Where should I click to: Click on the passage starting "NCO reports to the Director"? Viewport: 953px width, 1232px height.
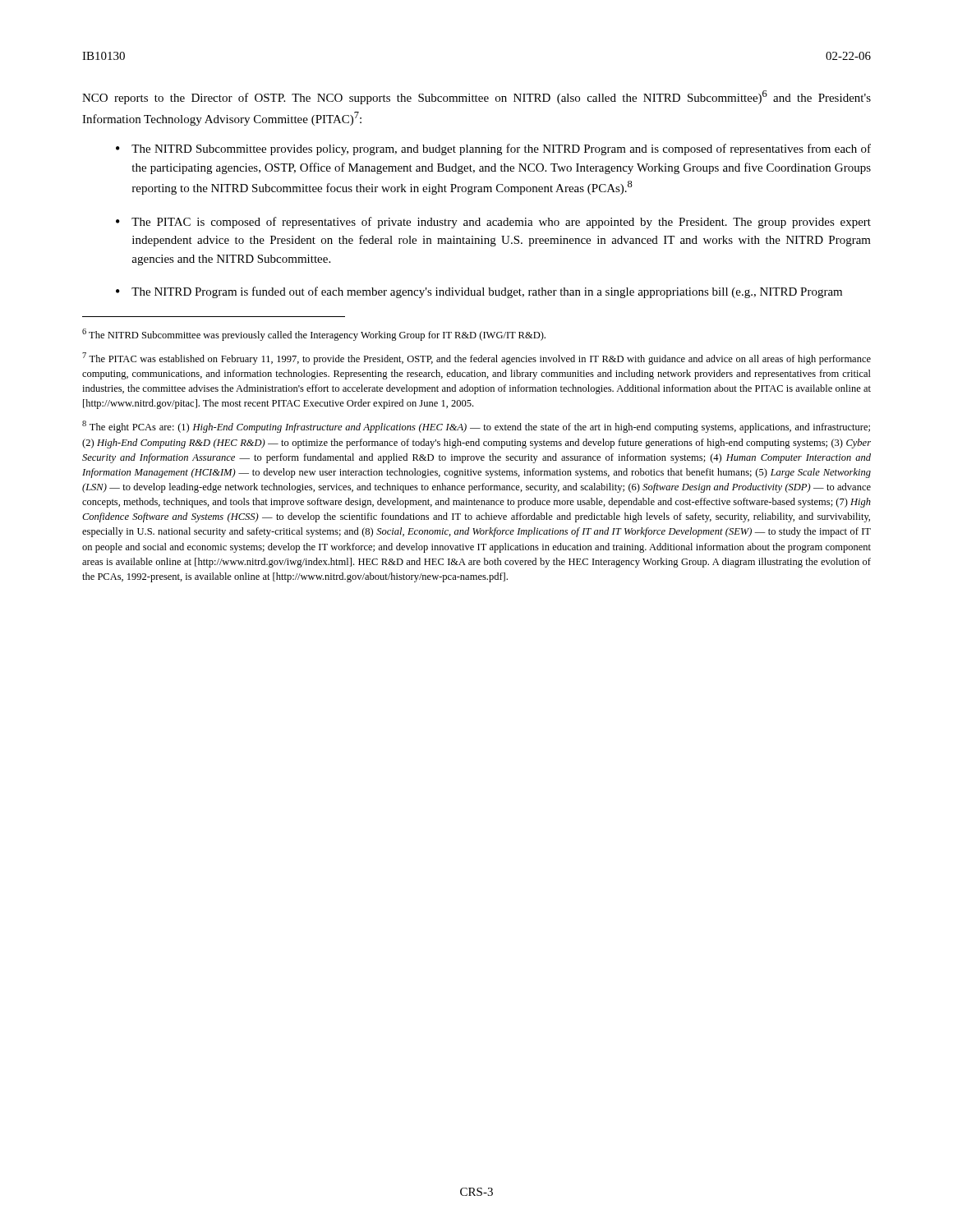(x=476, y=107)
